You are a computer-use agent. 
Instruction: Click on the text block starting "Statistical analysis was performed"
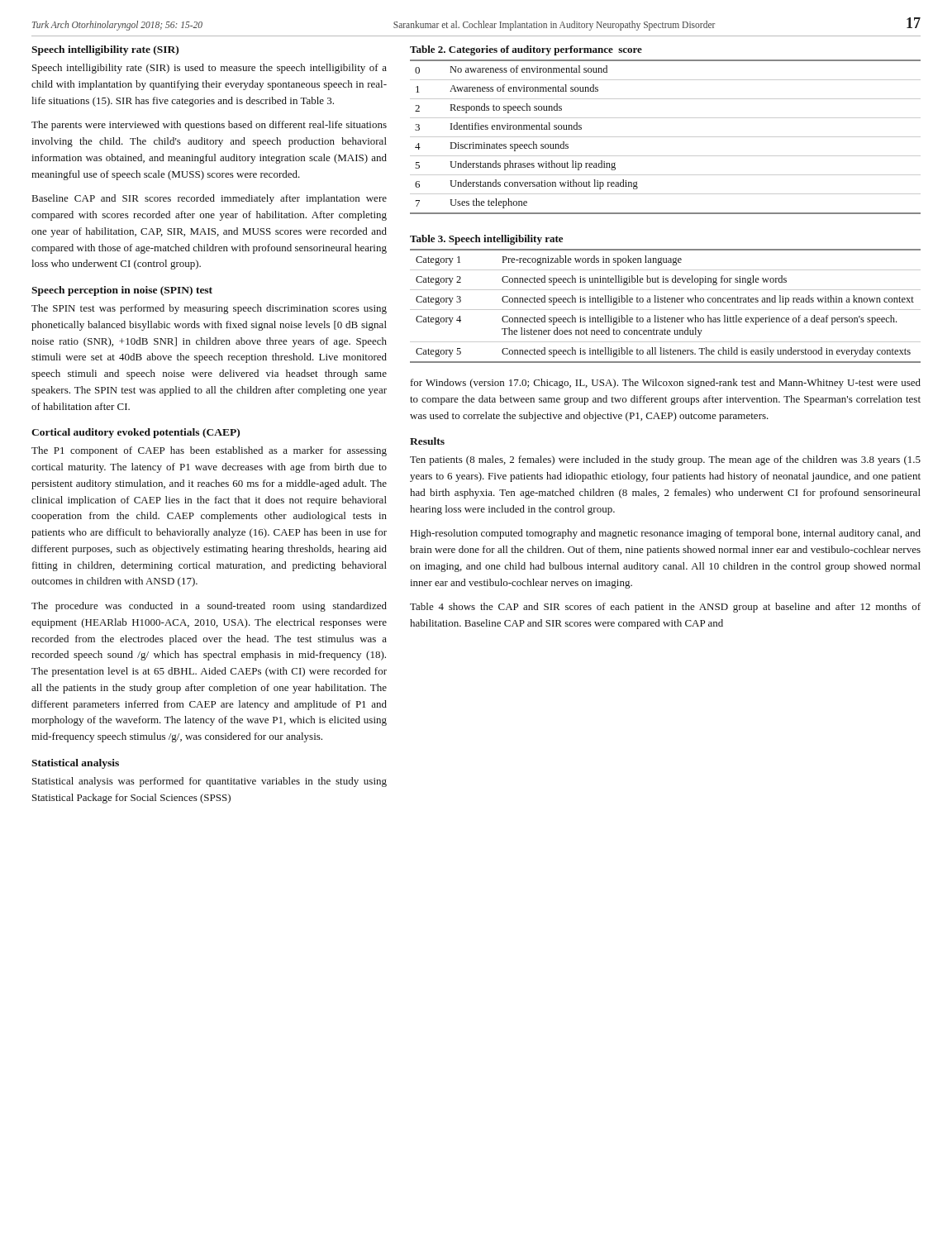point(209,789)
